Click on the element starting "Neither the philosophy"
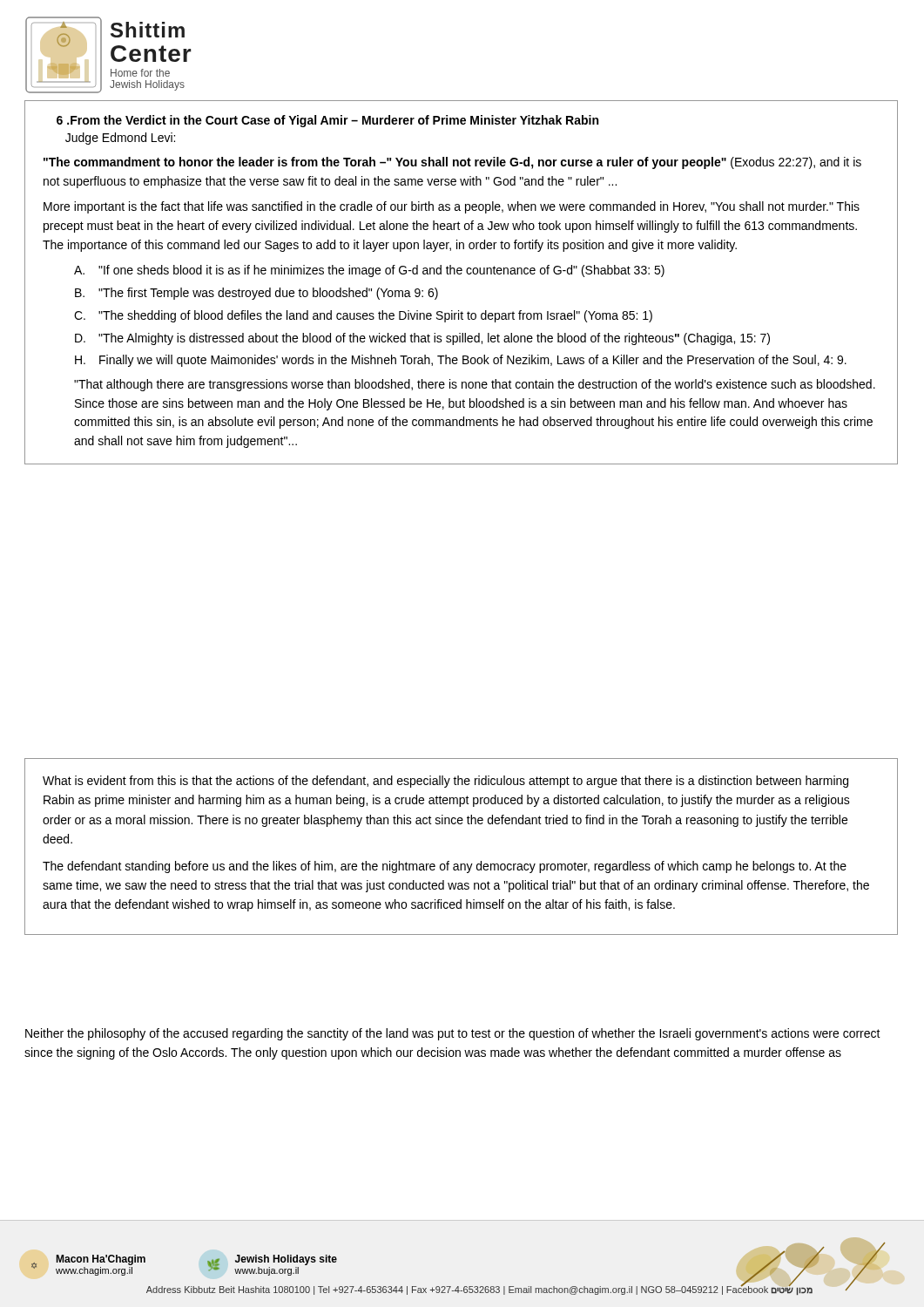 coord(452,1043)
